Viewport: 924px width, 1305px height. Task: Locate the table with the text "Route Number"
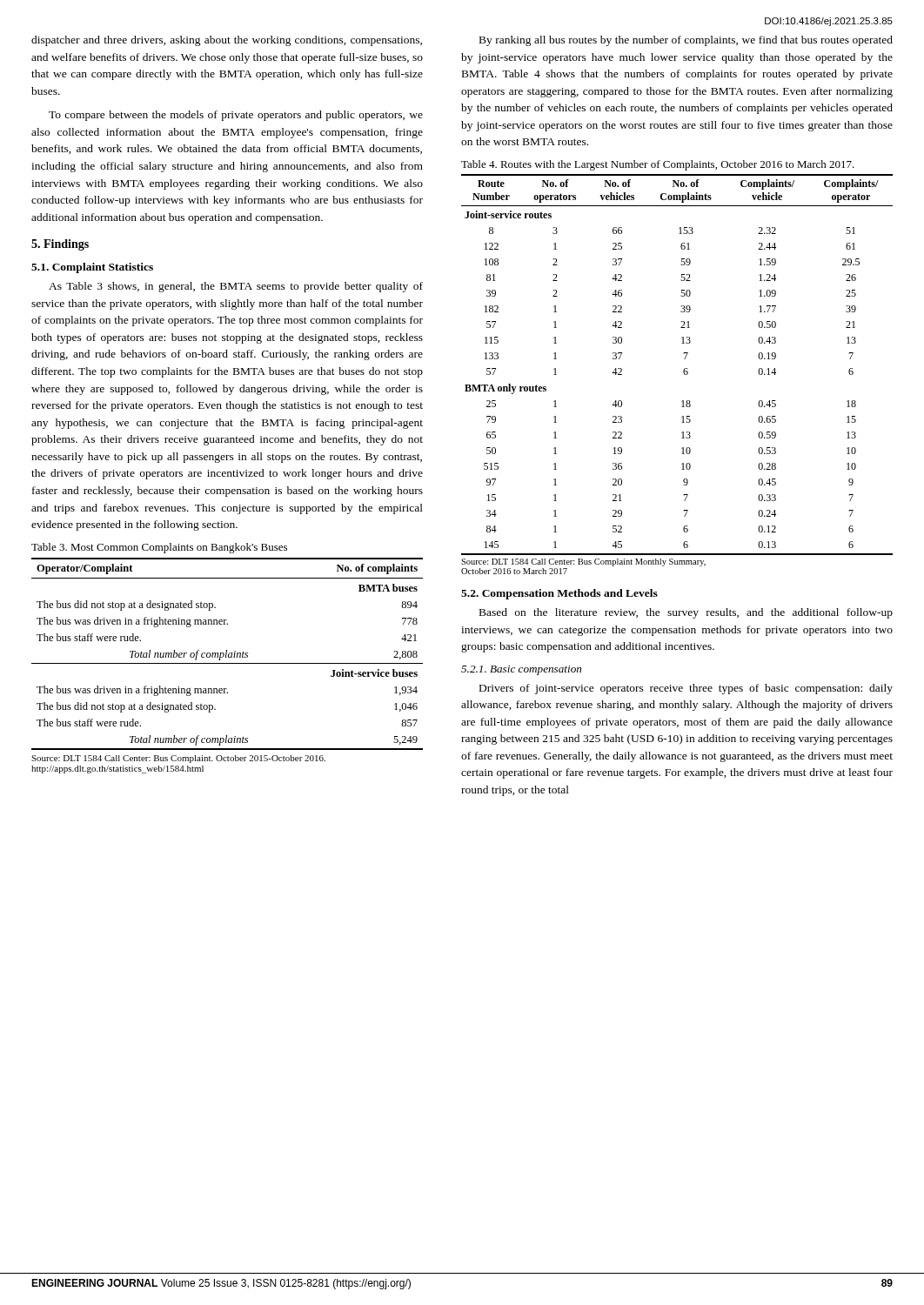pos(677,364)
